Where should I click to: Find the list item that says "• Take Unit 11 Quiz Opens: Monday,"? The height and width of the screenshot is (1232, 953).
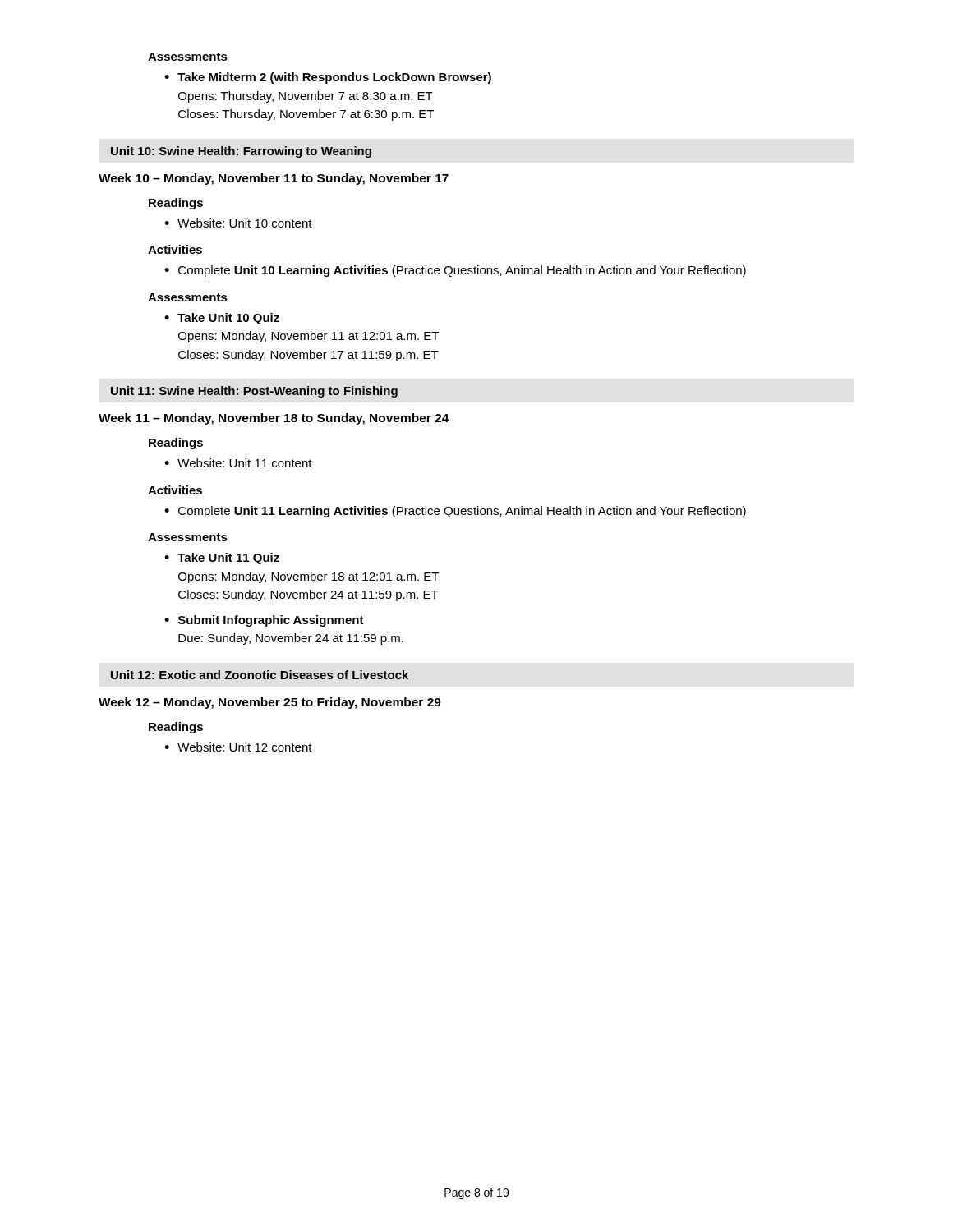302,576
